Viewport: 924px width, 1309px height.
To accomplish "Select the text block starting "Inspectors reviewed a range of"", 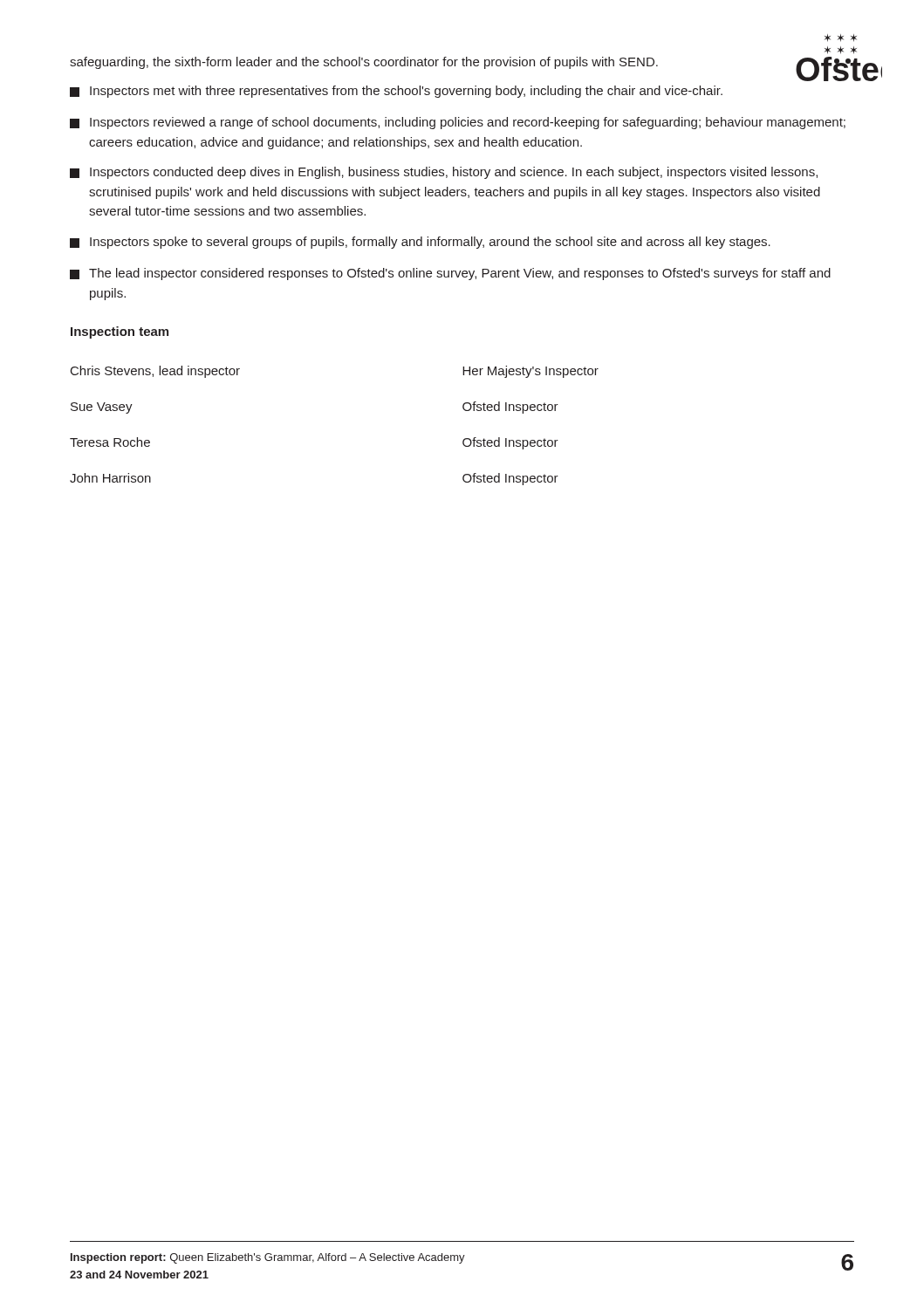I will (462, 132).
